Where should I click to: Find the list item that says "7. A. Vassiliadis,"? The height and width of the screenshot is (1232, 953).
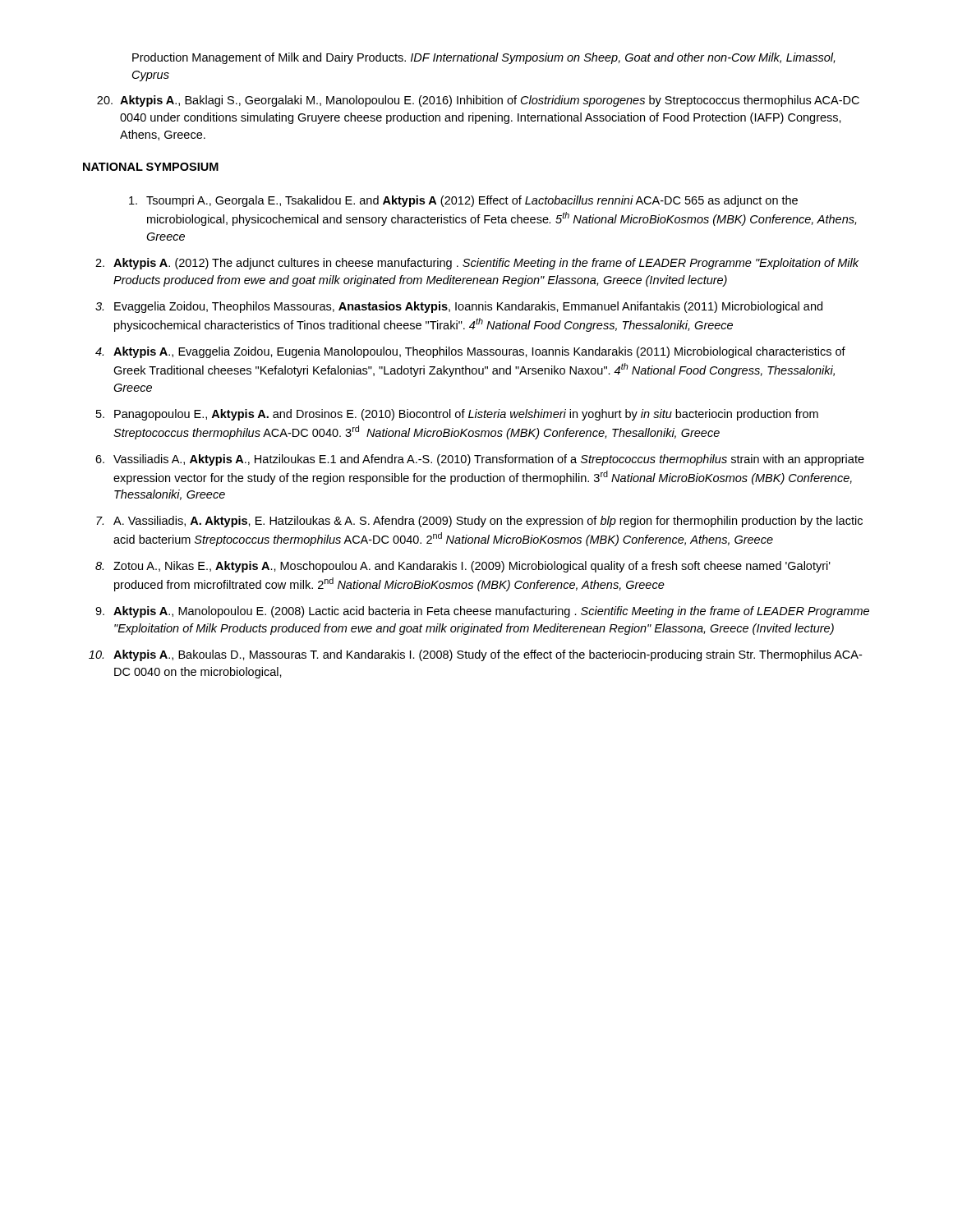(x=476, y=531)
